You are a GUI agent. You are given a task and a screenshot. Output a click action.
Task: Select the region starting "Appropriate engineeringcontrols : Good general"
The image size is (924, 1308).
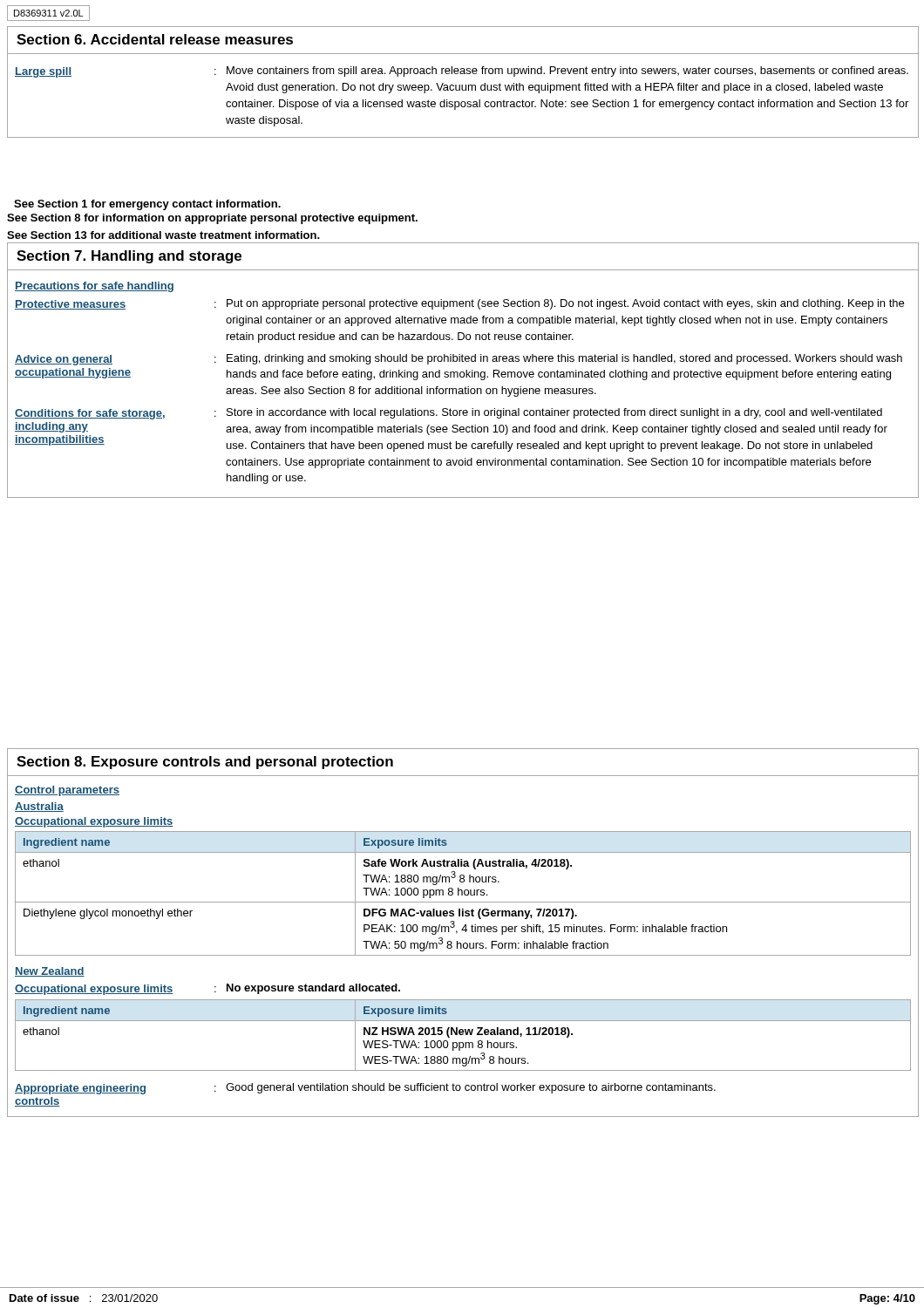463,1094
